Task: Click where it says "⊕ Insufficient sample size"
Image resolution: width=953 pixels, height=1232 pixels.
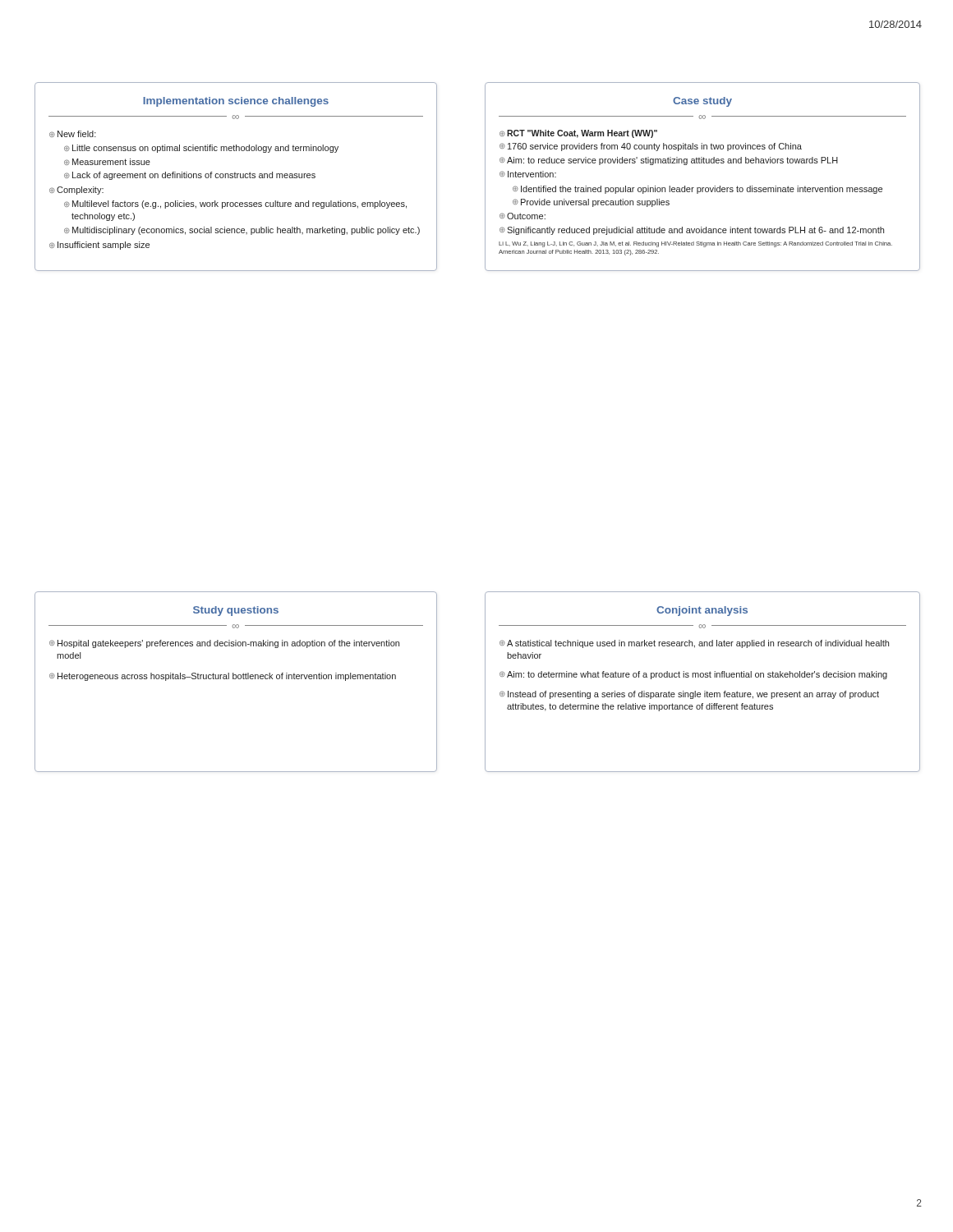Action: tap(99, 246)
